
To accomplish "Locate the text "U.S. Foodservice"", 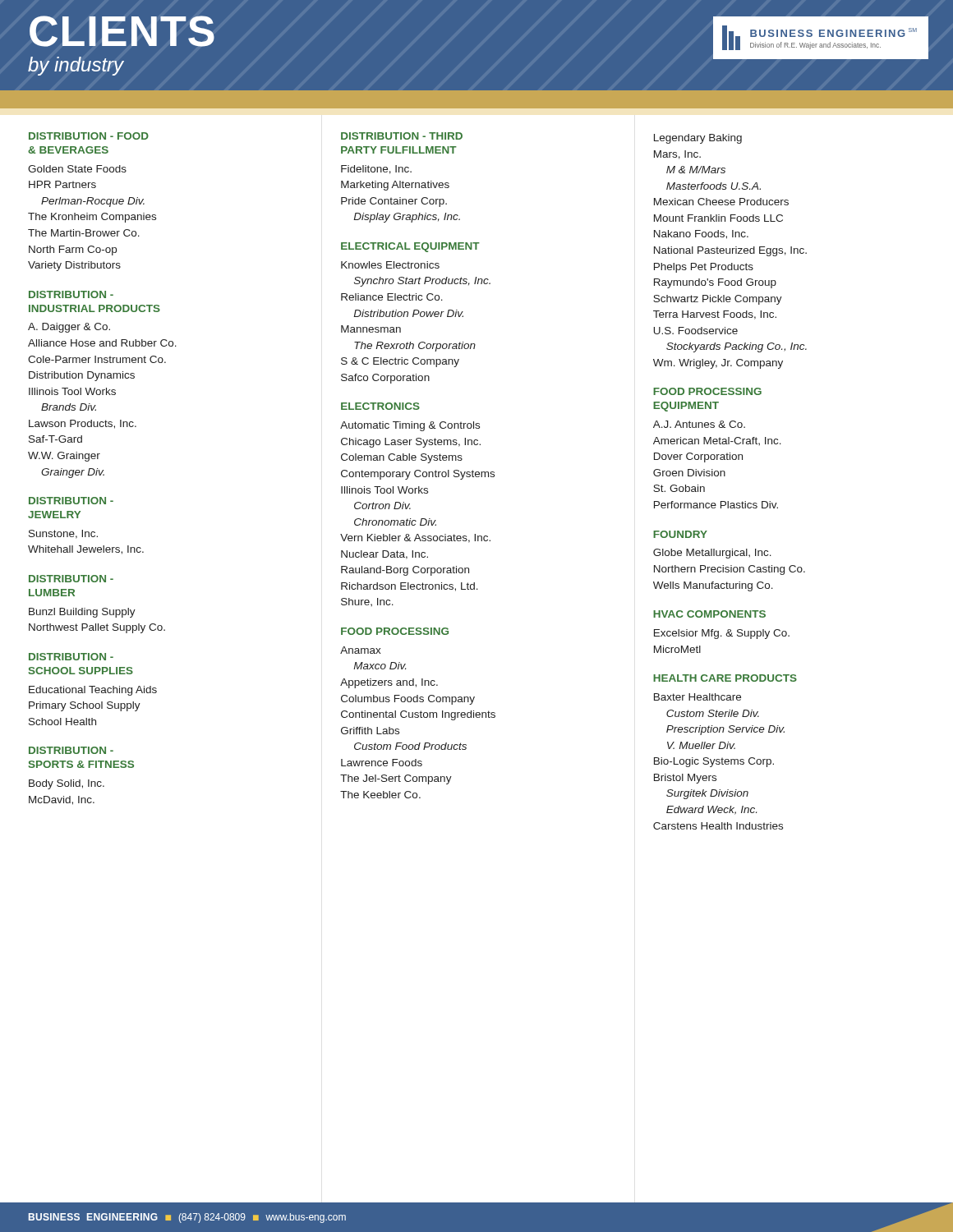I will [695, 330].
